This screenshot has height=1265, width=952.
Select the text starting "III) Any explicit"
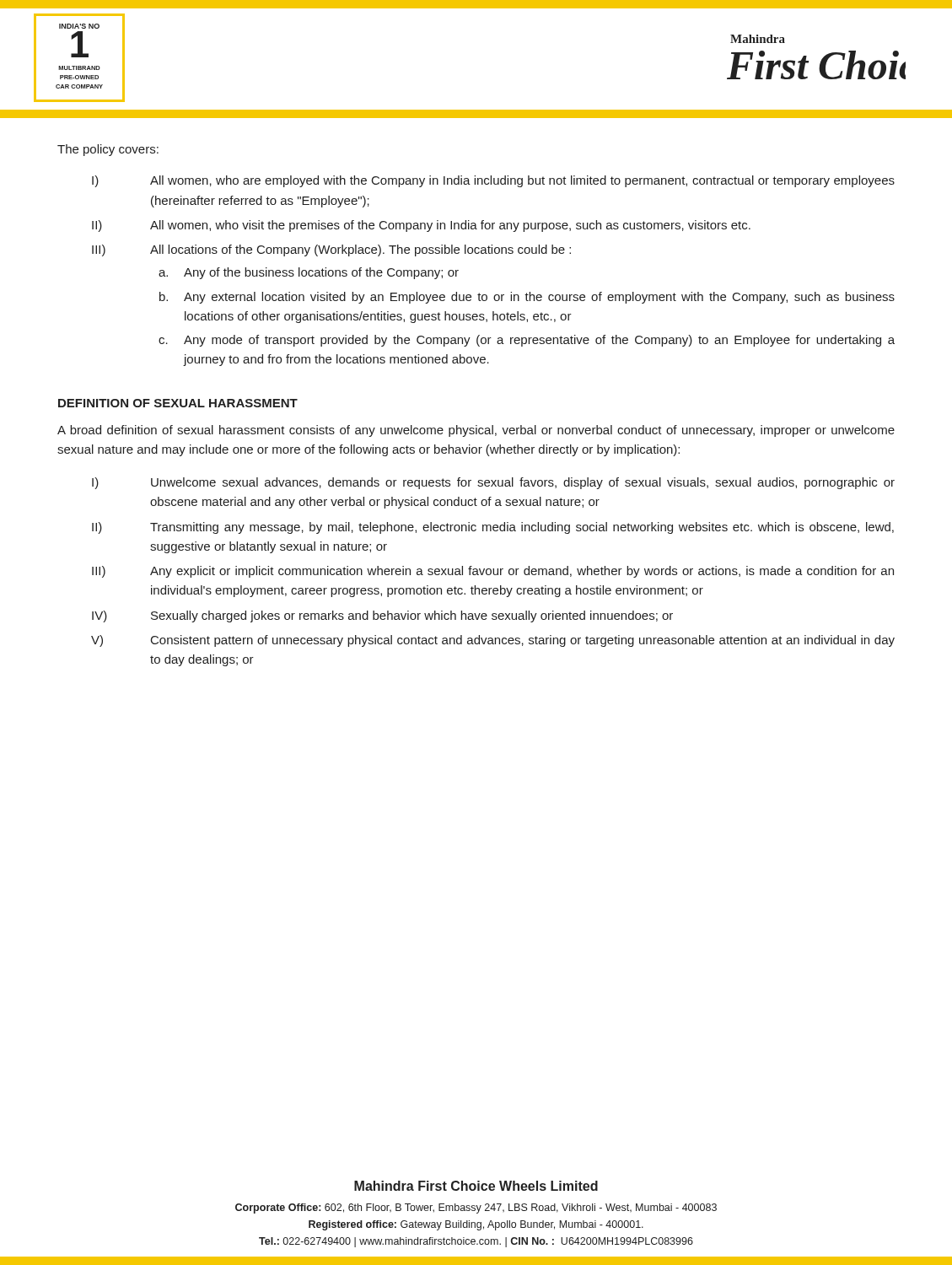click(x=476, y=580)
